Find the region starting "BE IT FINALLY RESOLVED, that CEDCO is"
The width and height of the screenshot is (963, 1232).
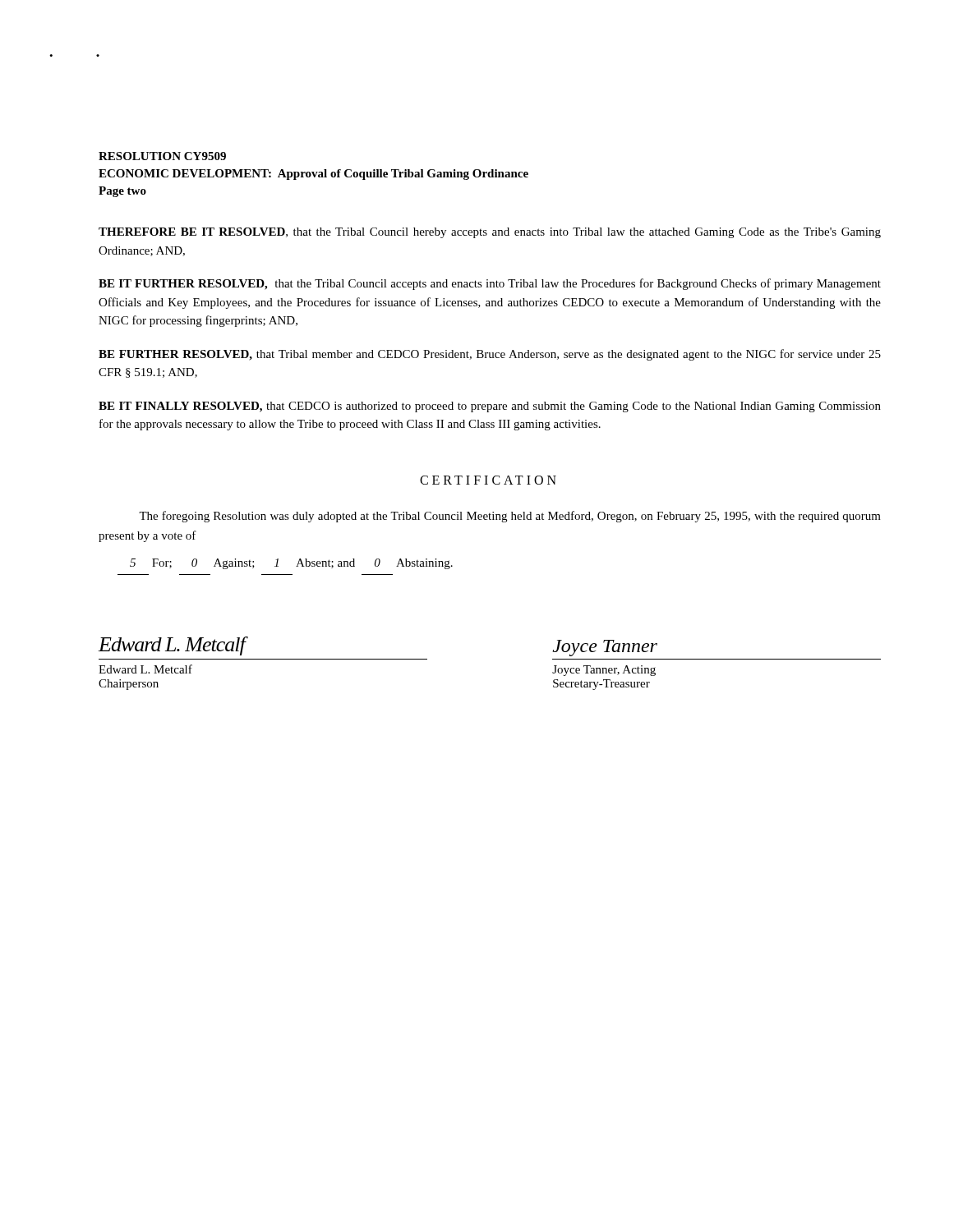pos(490,415)
